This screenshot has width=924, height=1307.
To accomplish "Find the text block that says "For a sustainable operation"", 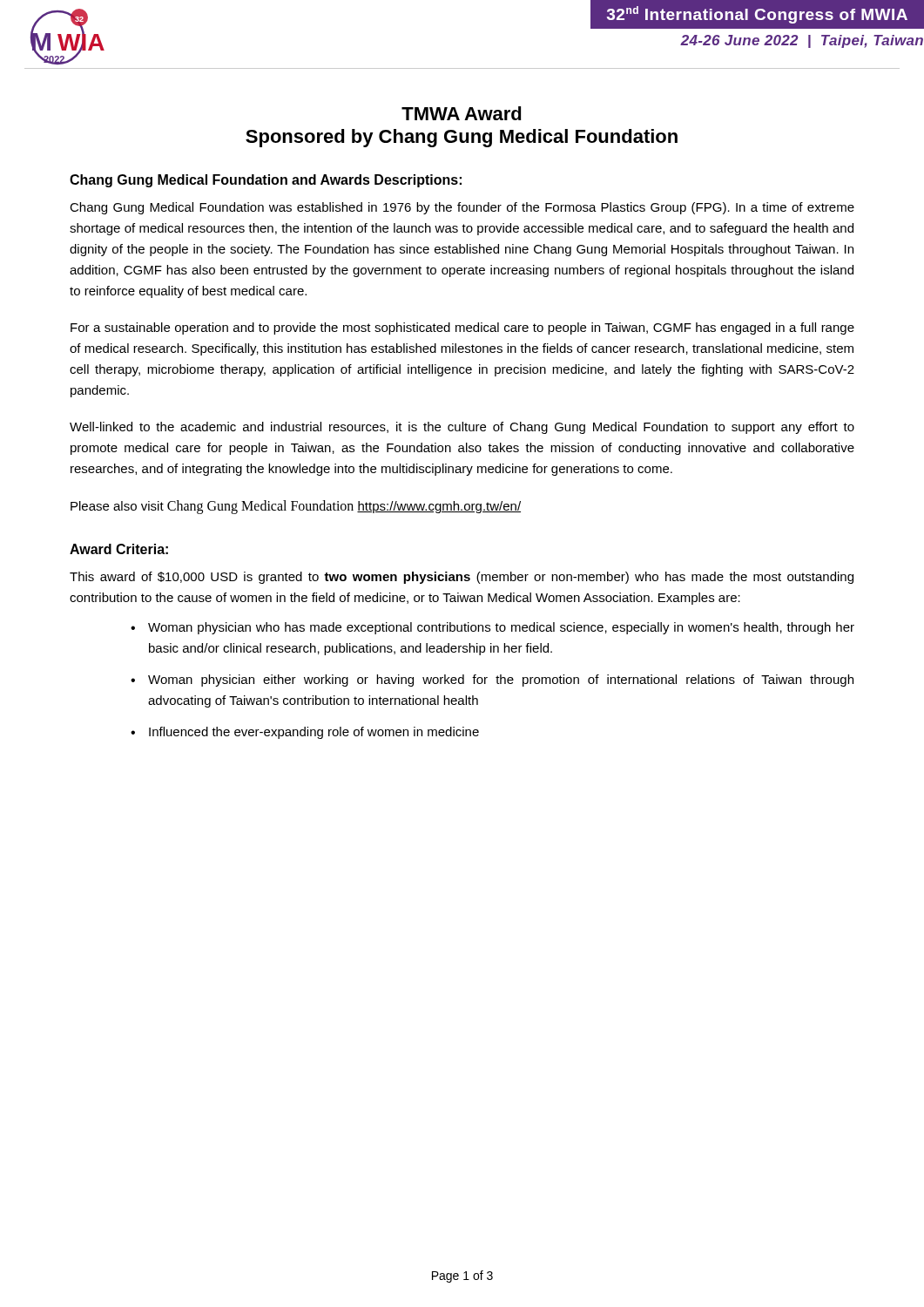I will click(x=462, y=359).
